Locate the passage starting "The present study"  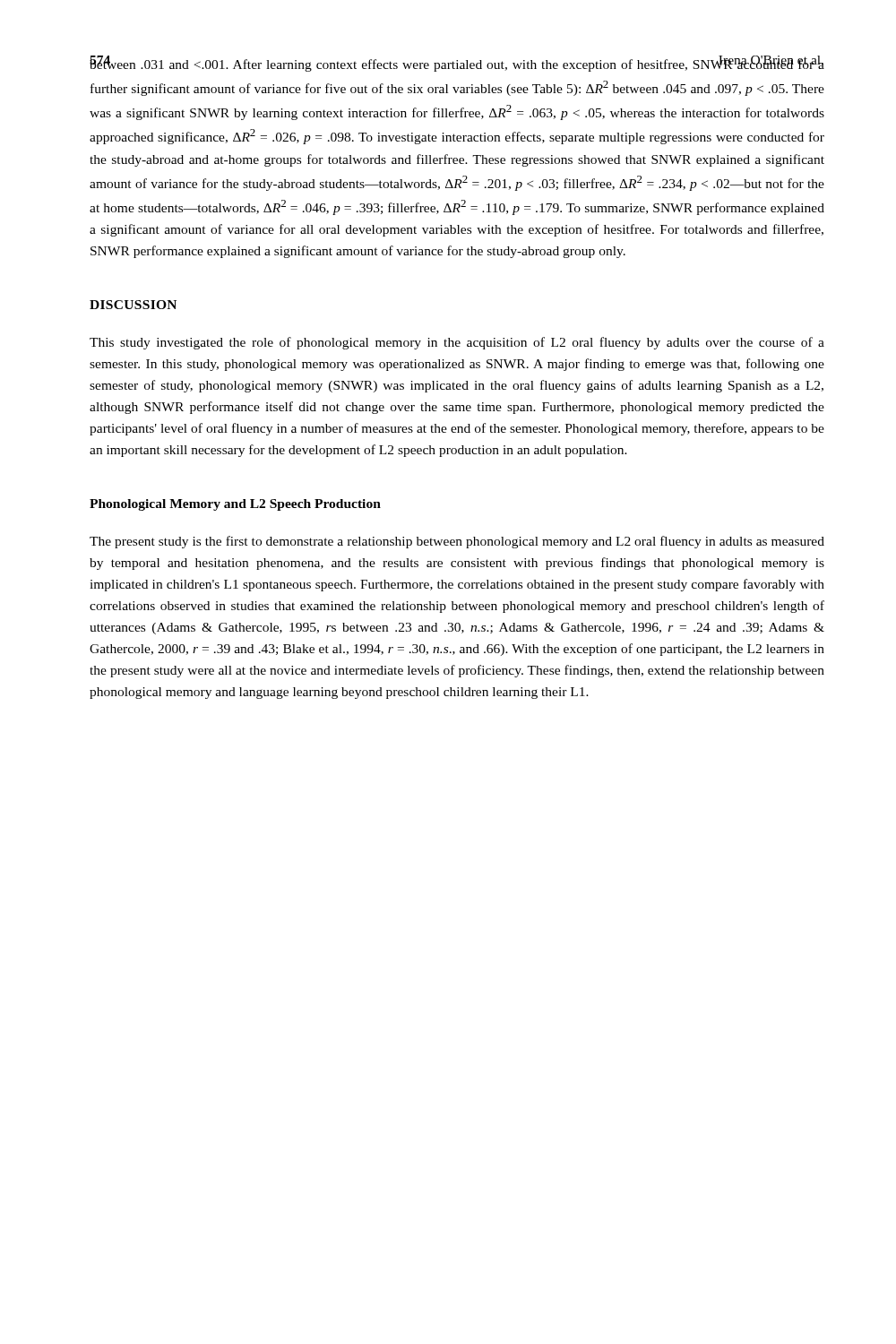[x=457, y=617]
